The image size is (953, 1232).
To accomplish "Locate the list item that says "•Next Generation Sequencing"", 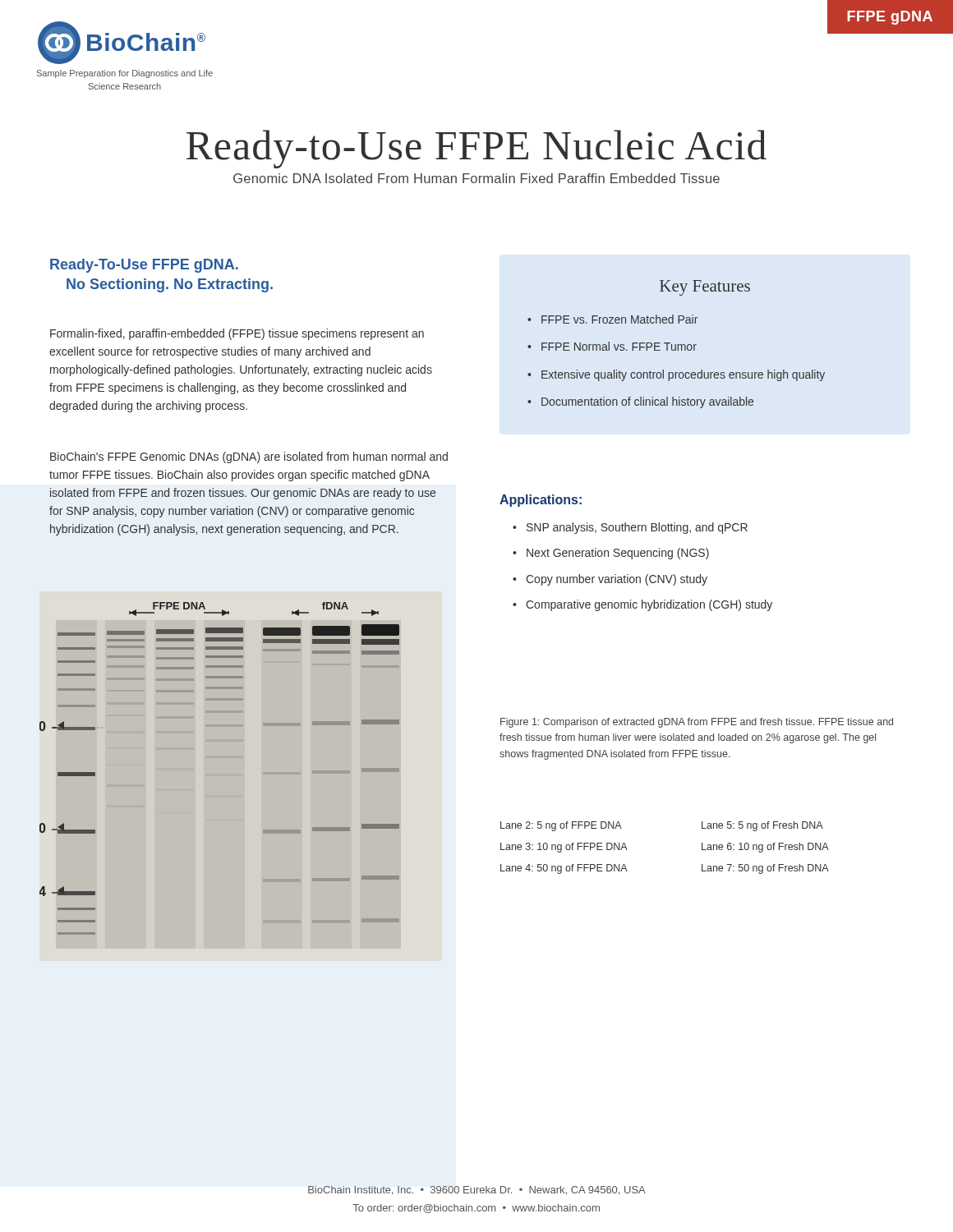I will [611, 553].
